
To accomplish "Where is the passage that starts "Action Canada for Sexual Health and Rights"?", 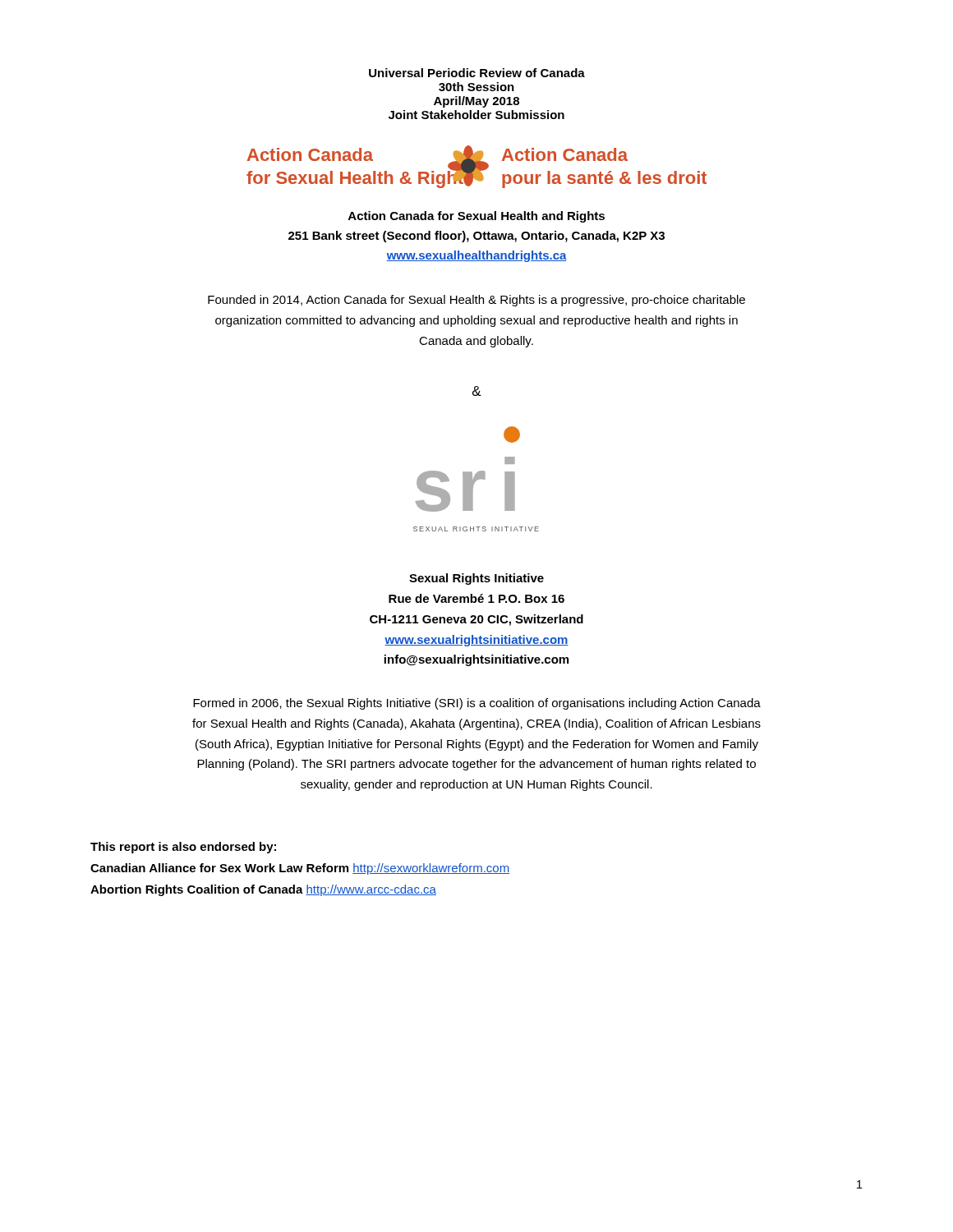I will pyautogui.click(x=476, y=235).
